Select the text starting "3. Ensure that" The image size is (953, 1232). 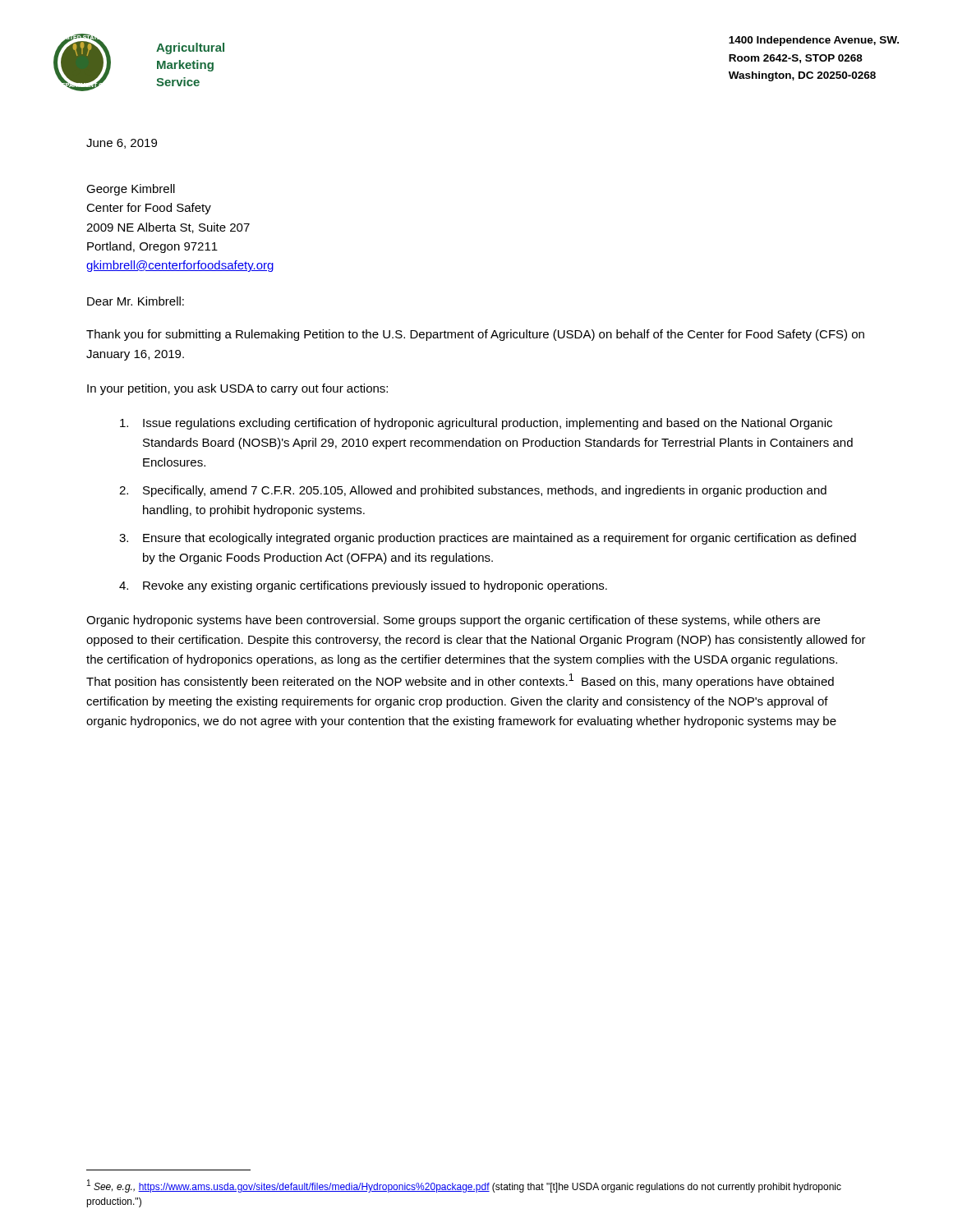[493, 548]
